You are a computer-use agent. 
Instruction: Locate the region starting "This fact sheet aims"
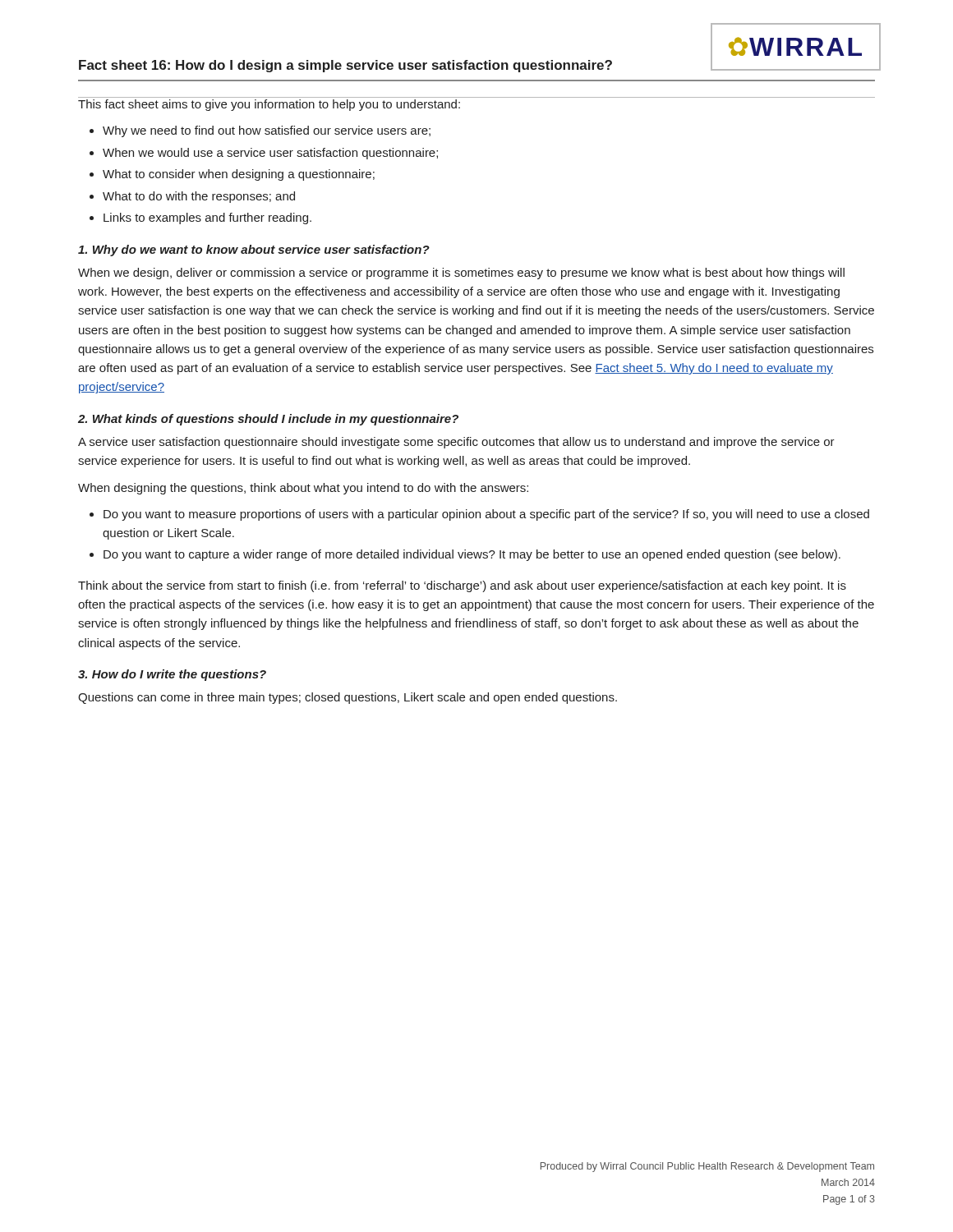(x=270, y=104)
